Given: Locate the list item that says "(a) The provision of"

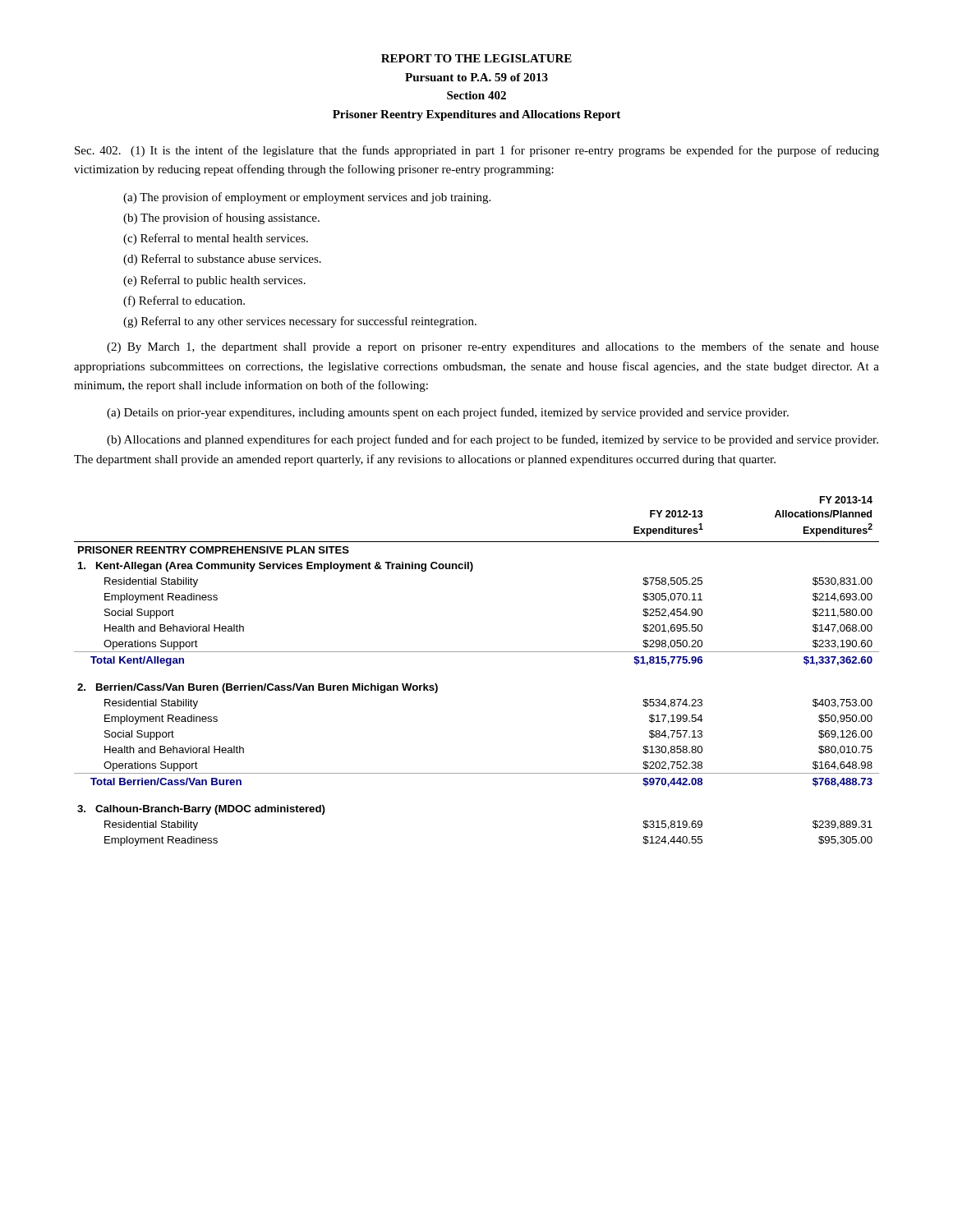Looking at the screenshot, I should click(307, 197).
